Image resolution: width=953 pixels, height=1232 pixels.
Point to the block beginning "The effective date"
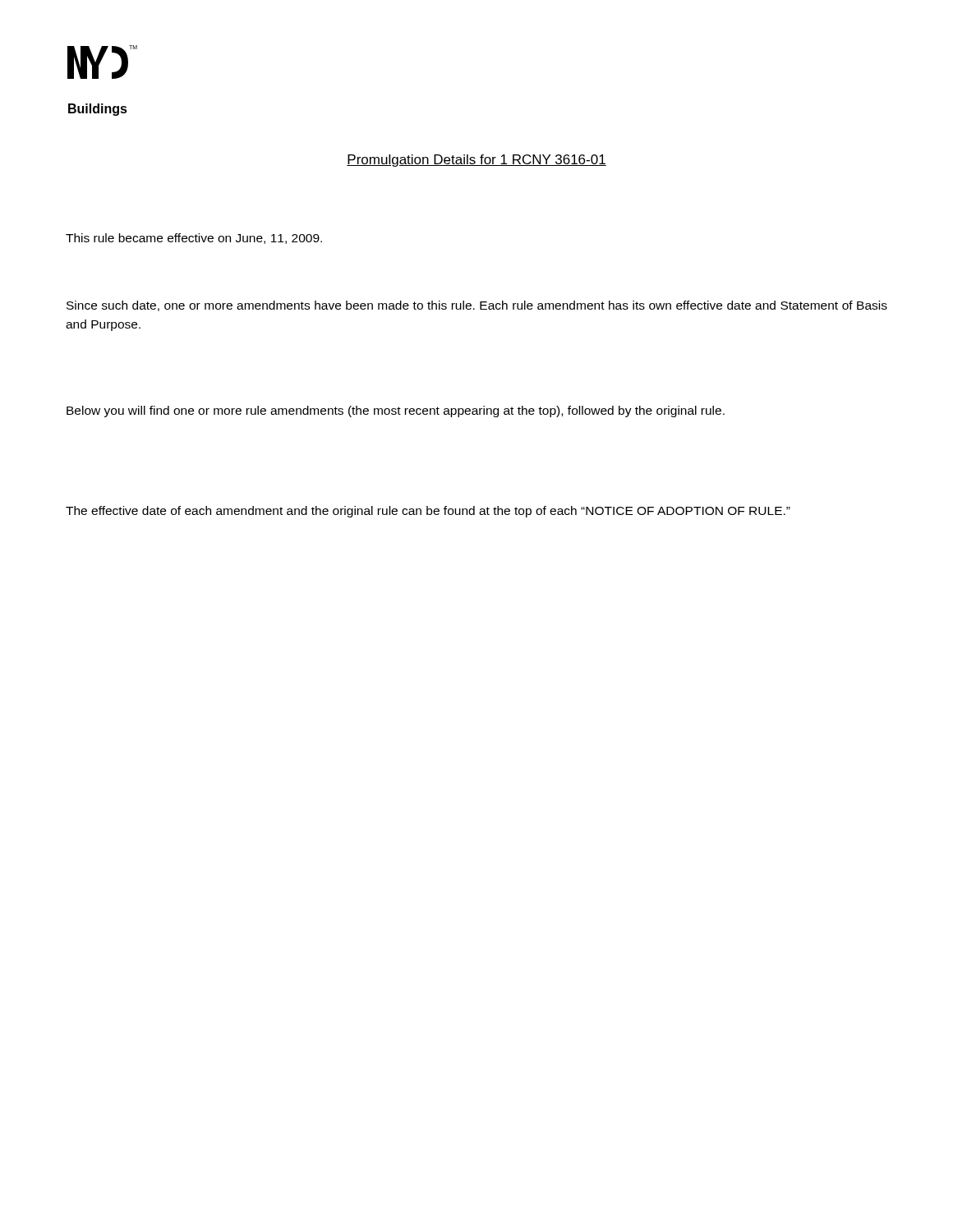tap(428, 510)
